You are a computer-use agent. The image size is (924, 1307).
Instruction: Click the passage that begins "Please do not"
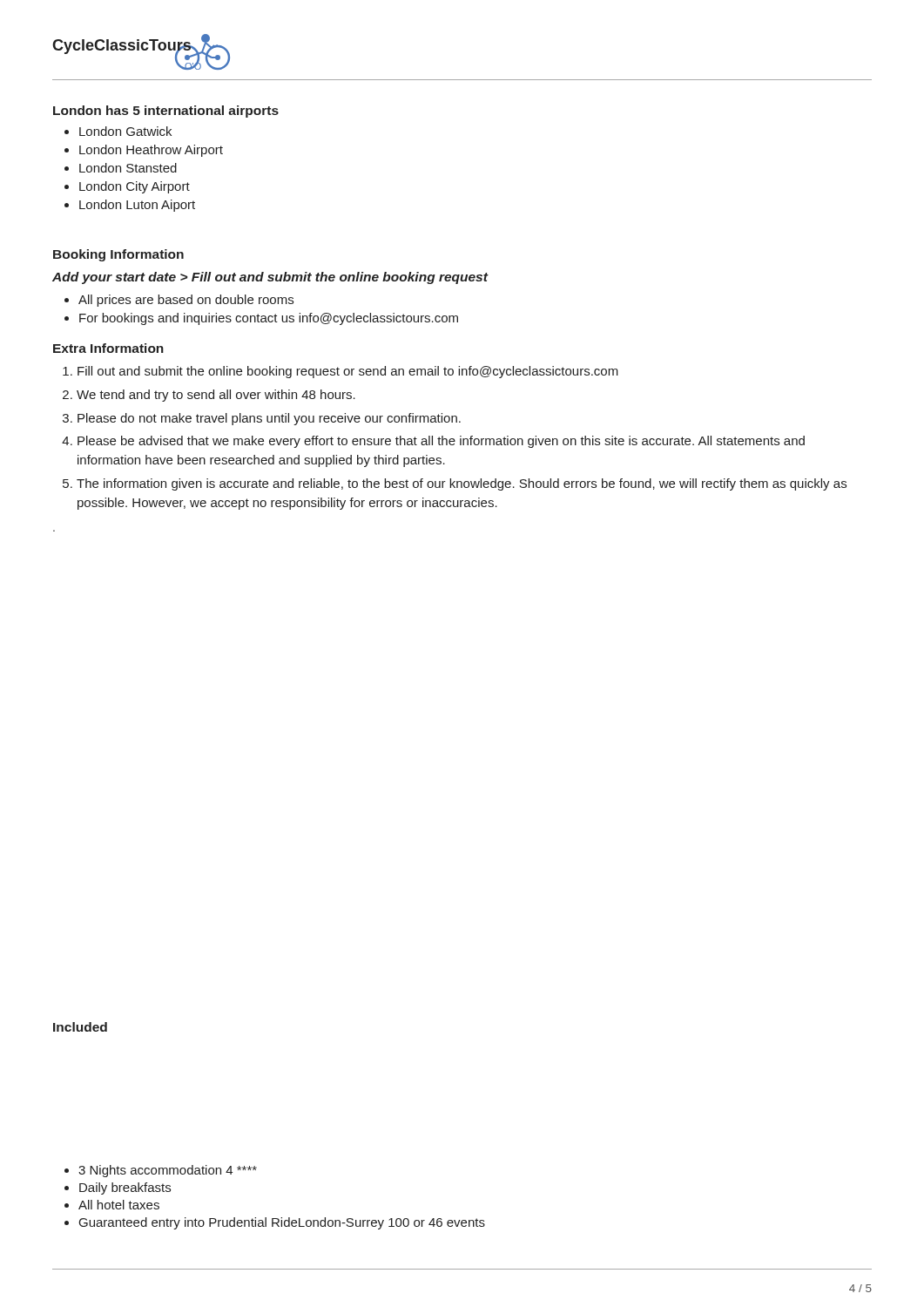[x=269, y=419]
